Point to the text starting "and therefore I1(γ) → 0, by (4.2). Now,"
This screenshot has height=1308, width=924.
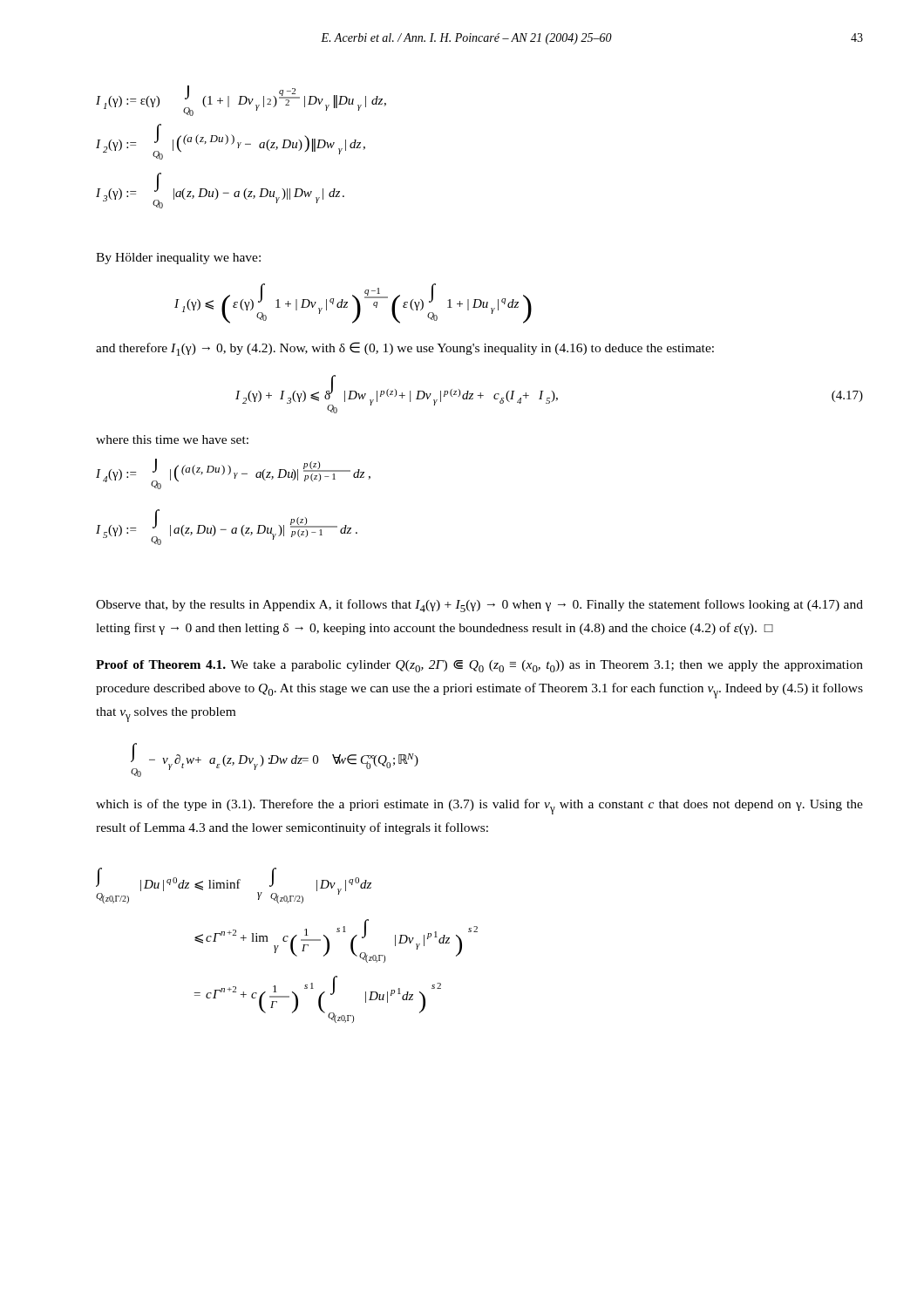pyautogui.click(x=405, y=349)
